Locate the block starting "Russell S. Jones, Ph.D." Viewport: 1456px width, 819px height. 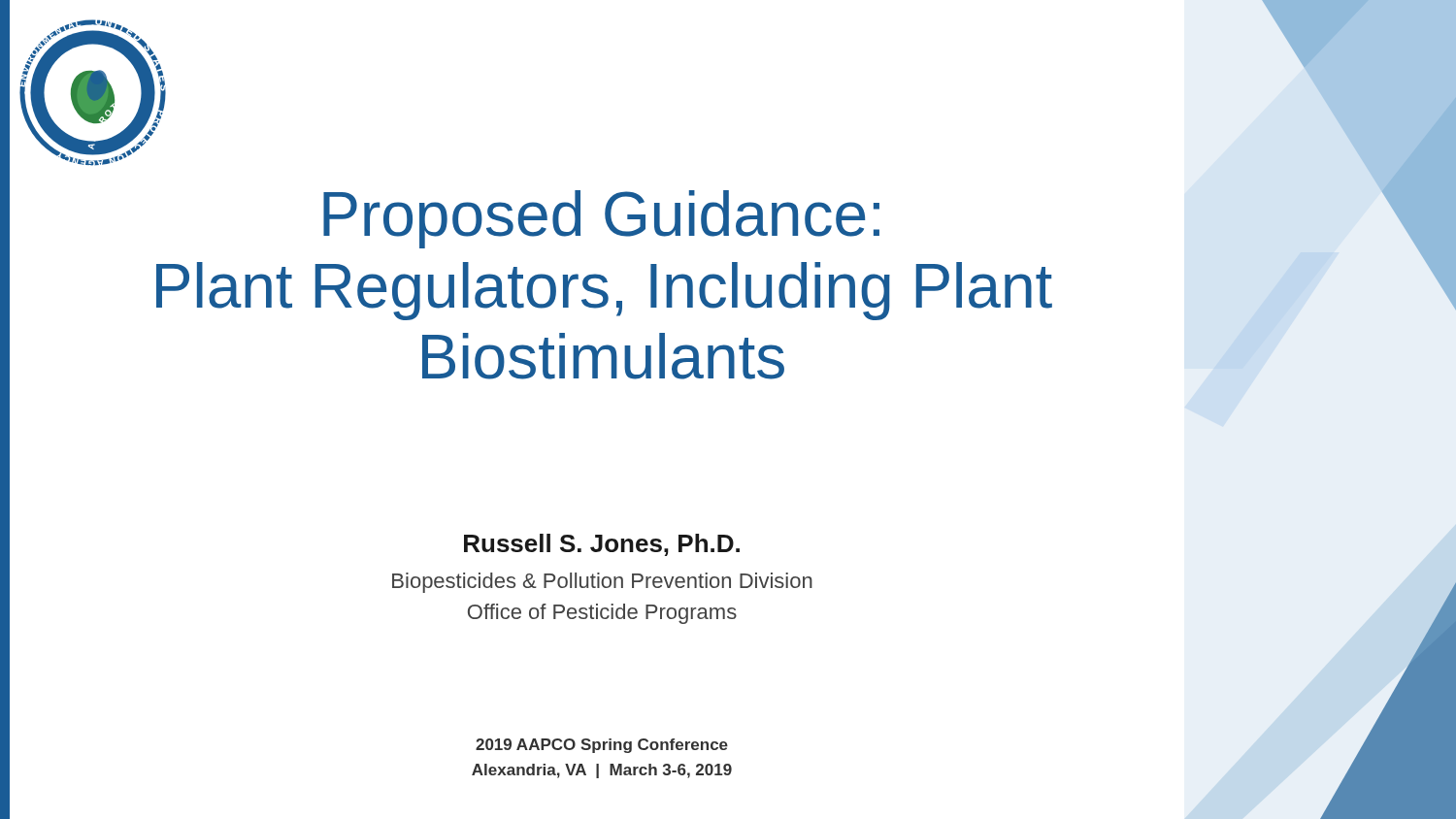tap(602, 577)
